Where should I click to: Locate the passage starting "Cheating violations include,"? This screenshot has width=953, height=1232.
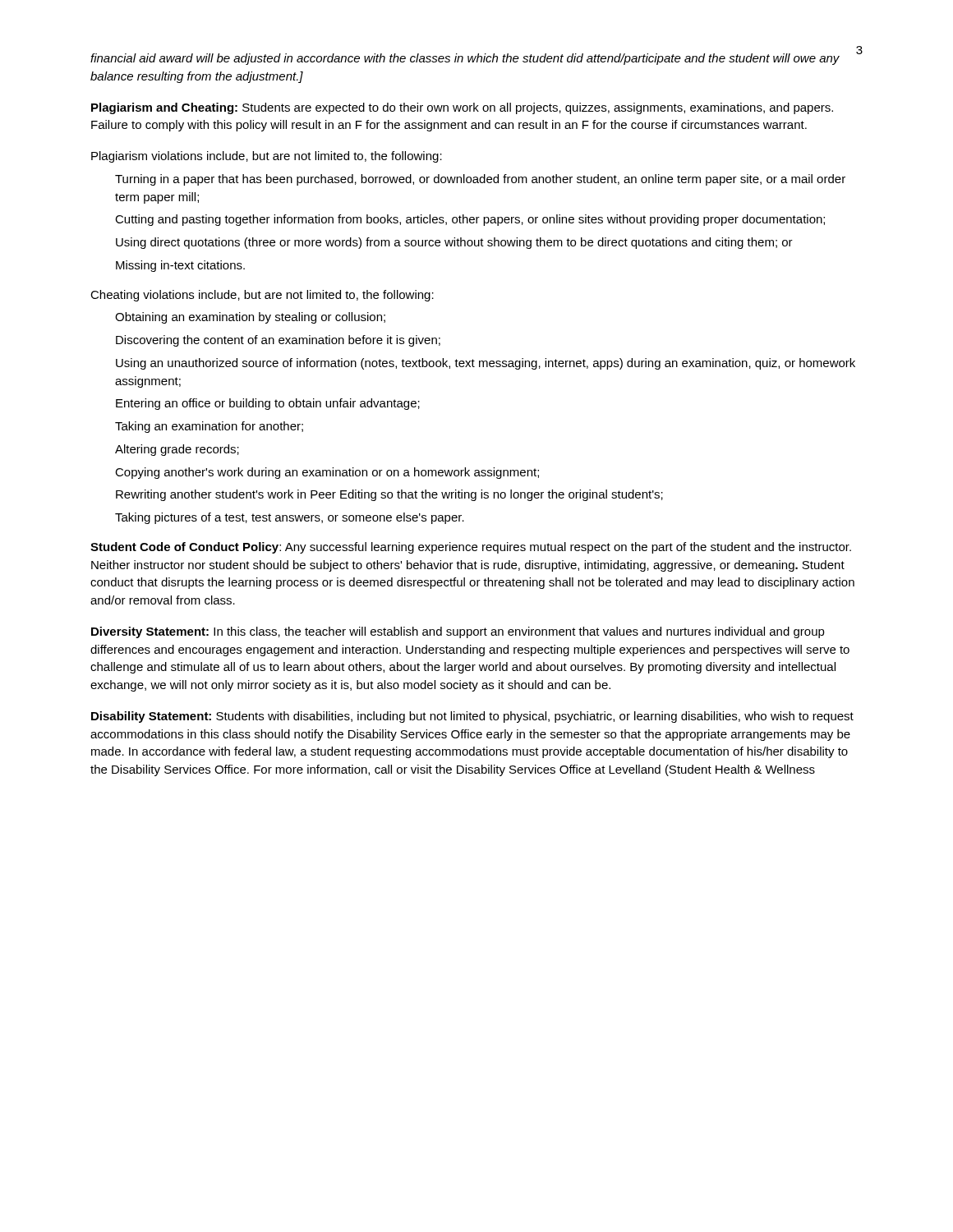(x=262, y=294)
